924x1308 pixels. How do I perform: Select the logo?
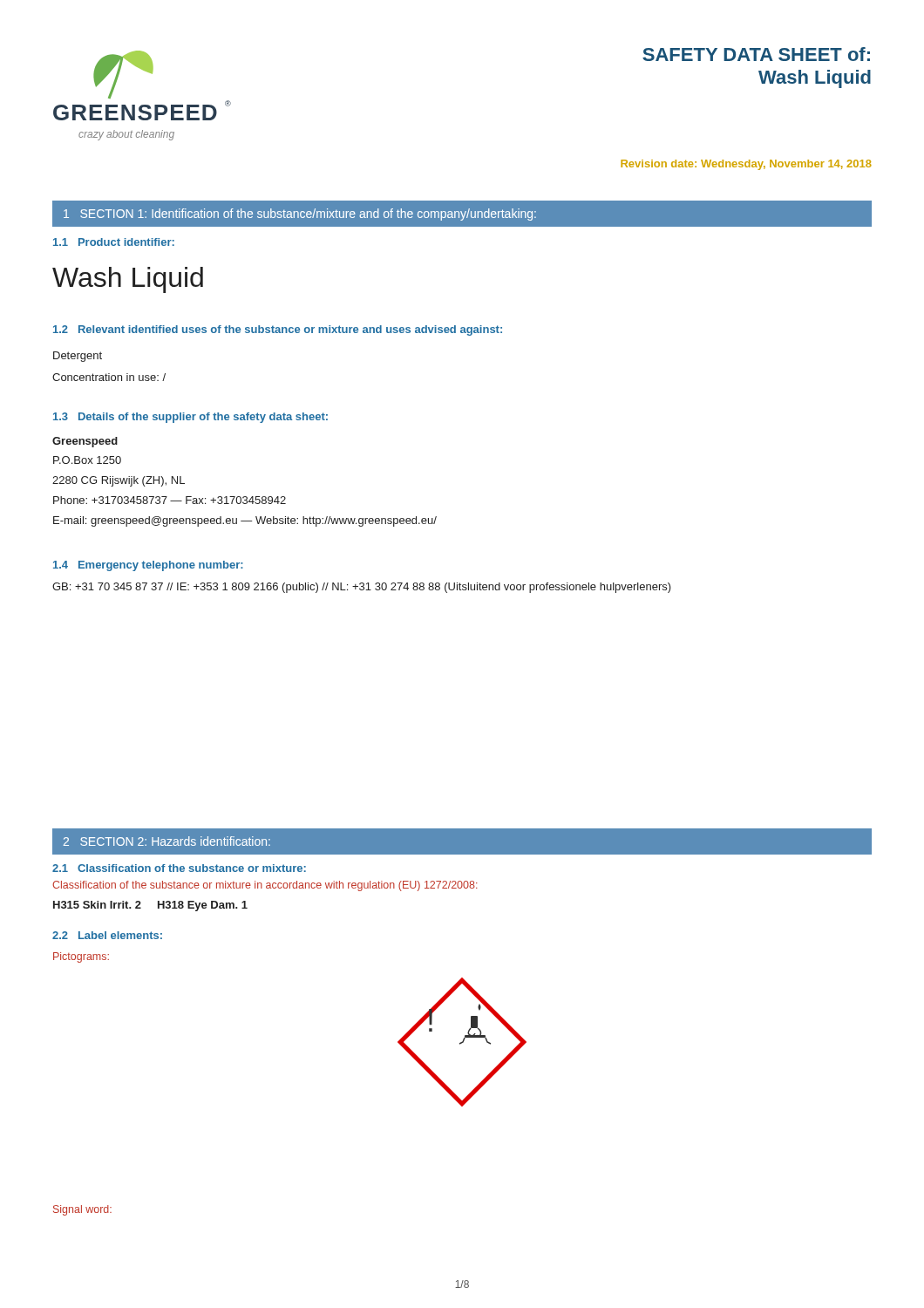click(x=148, y=93)
